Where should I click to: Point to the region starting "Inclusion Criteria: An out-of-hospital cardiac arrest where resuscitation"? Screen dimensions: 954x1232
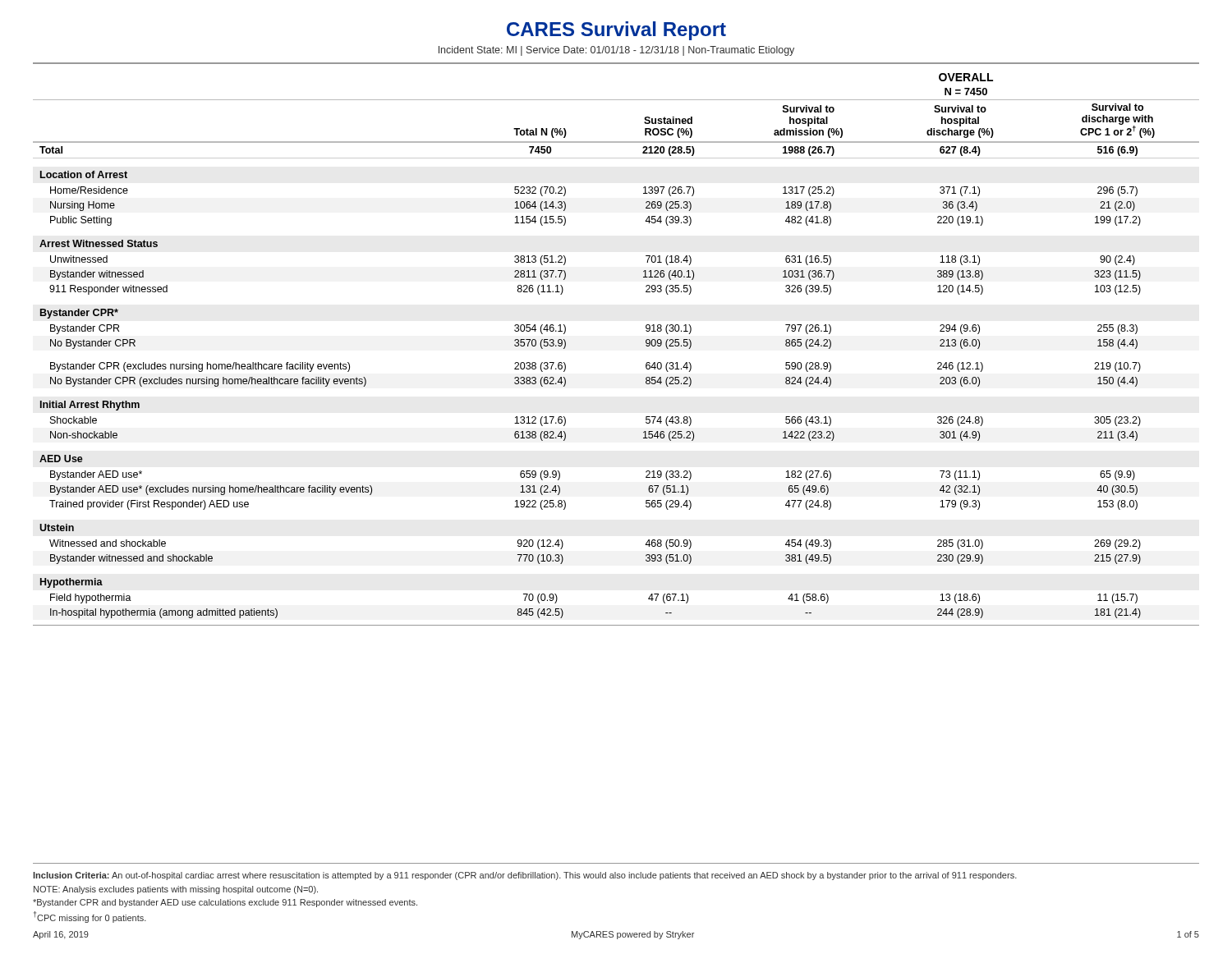525,875
